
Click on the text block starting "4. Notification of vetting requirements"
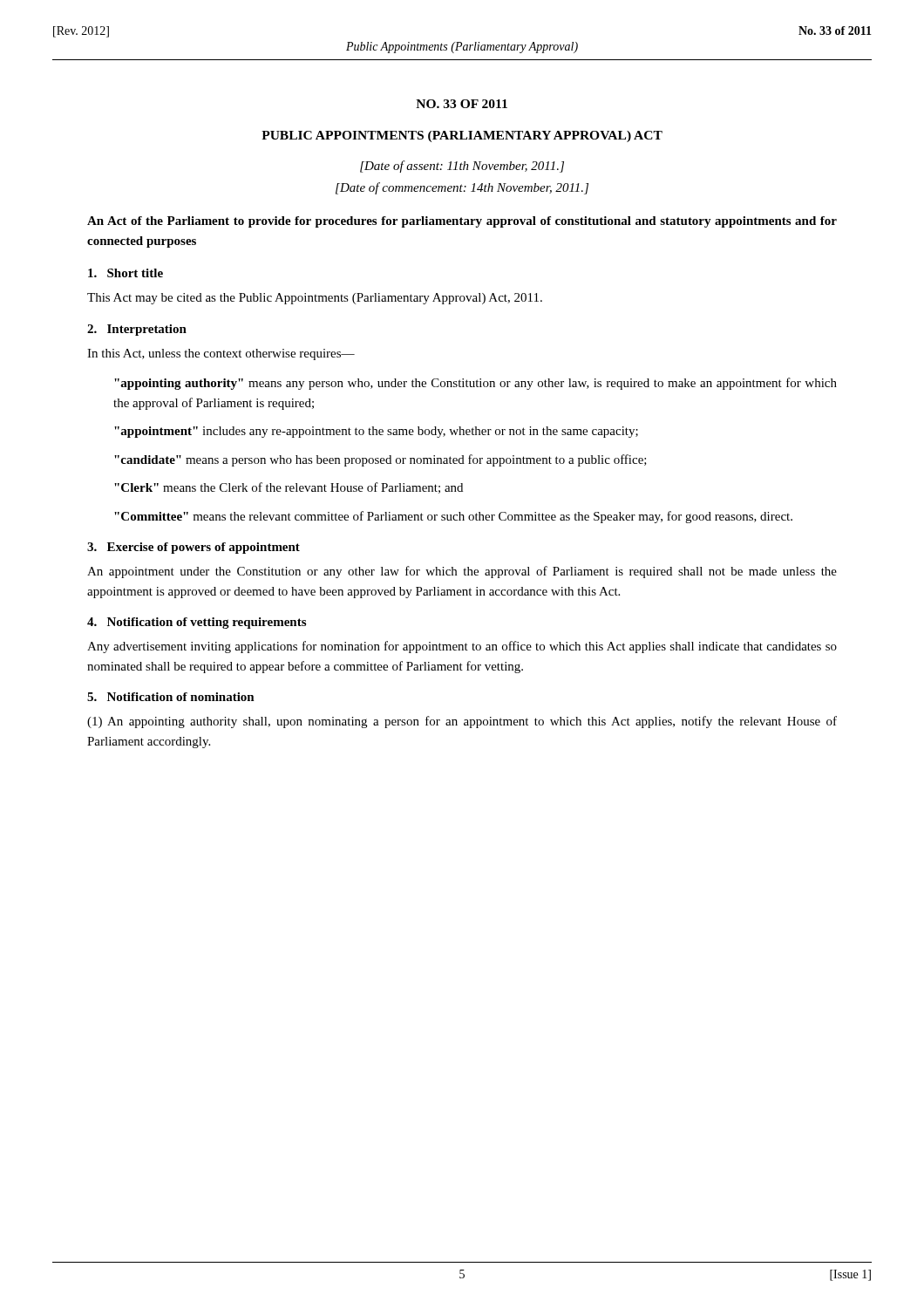(197, 622)
